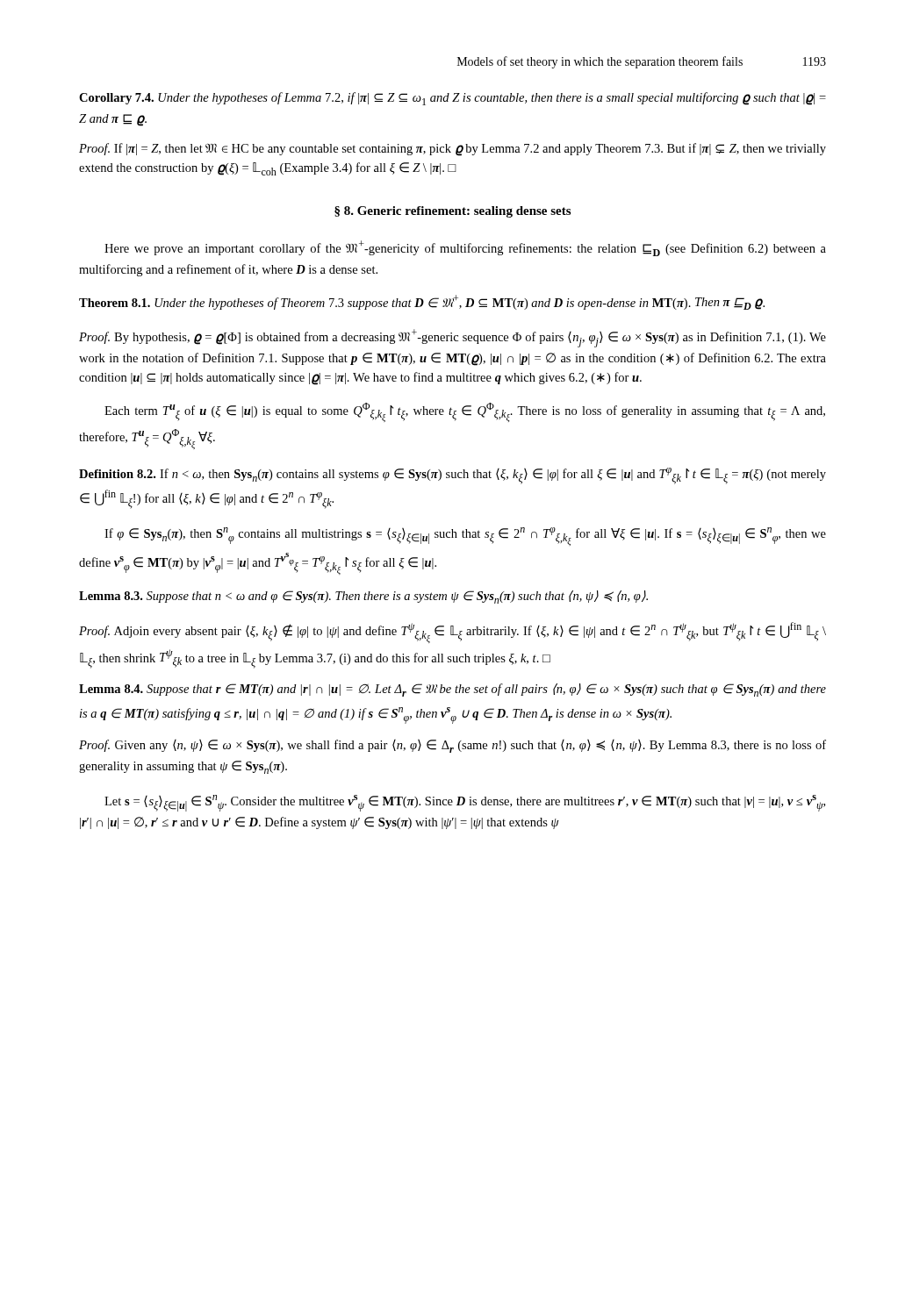Navigate to the element starting "Theorem 8.1. Under the"
The width and height of the screenshot is (905, 1316).
[422, 302]
